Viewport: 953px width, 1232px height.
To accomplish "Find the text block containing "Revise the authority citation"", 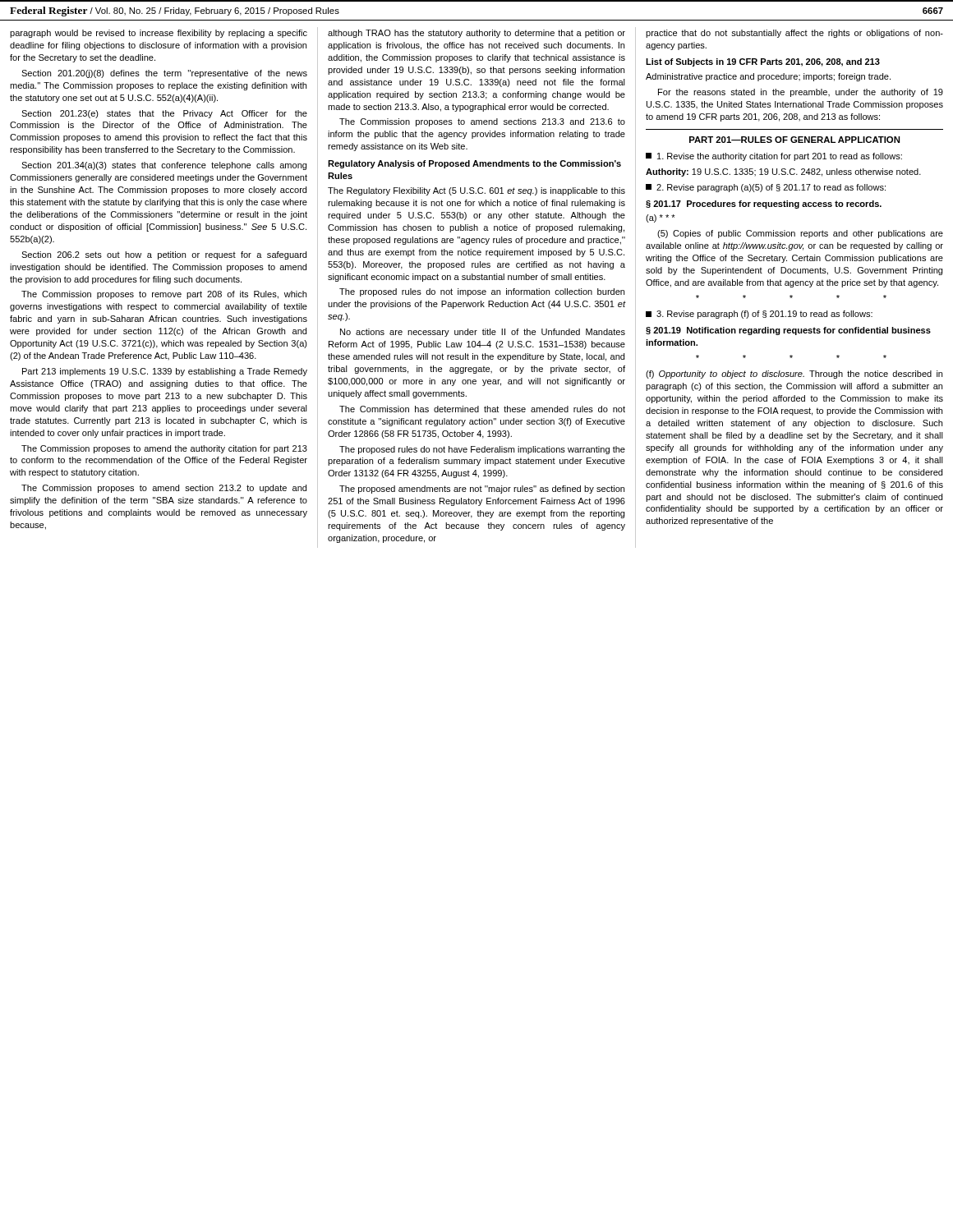I will [x=794, y=172].
